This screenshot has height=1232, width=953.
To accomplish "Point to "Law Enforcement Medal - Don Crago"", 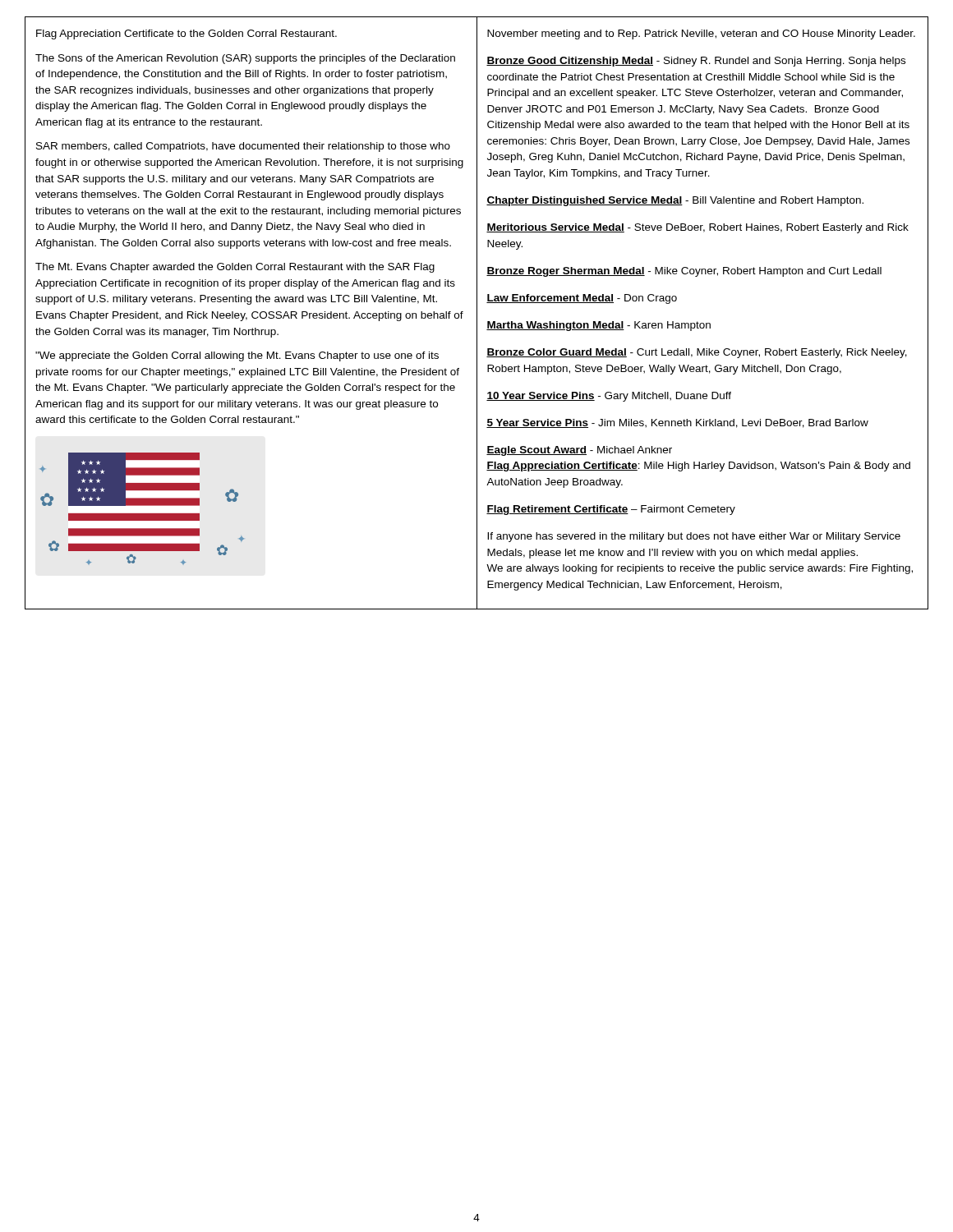I will (x=582, y=299).
